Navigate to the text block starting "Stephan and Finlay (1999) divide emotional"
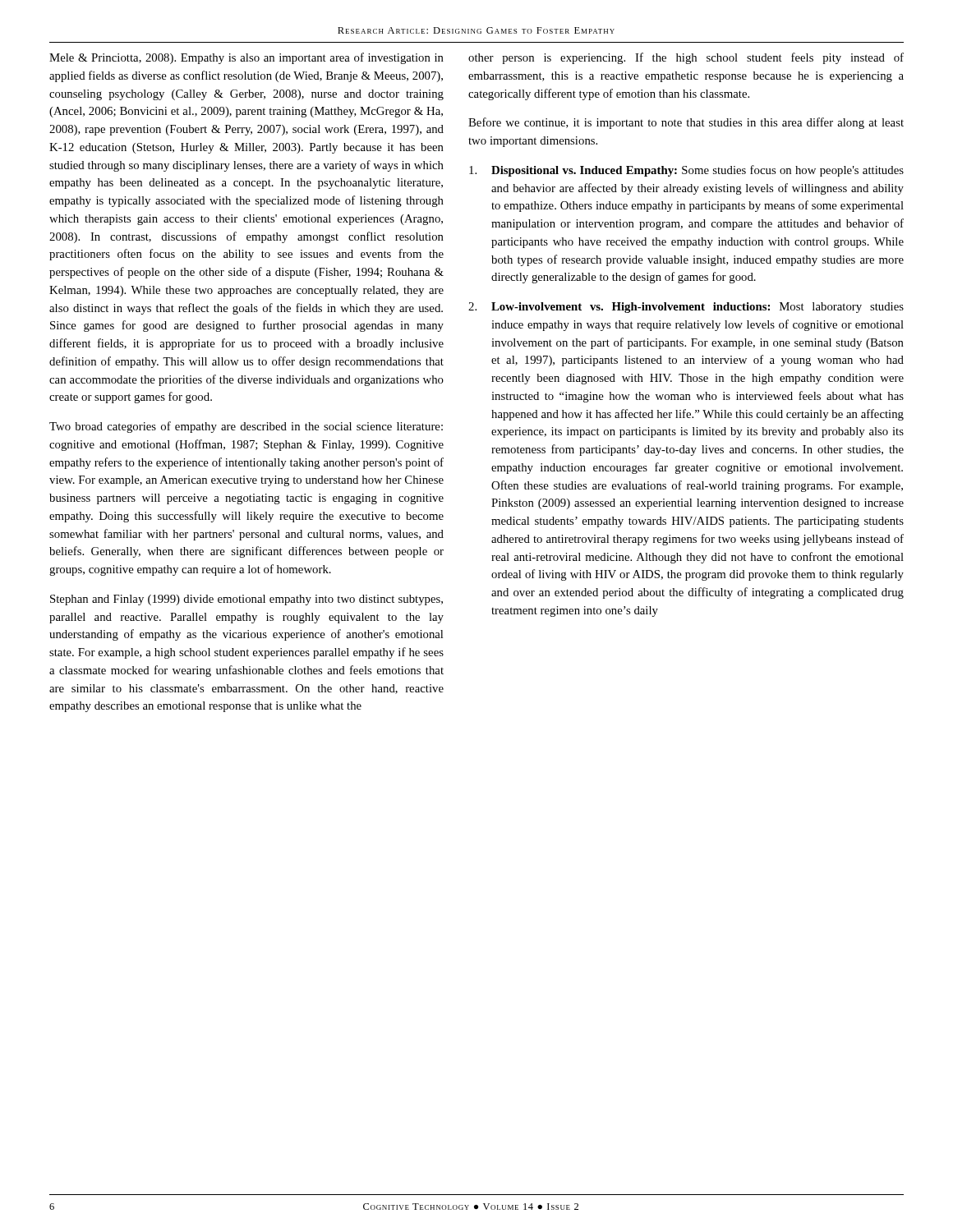The height and width of the screenshot is (1232, 953). pyautogui.click(x=246, y=652)
